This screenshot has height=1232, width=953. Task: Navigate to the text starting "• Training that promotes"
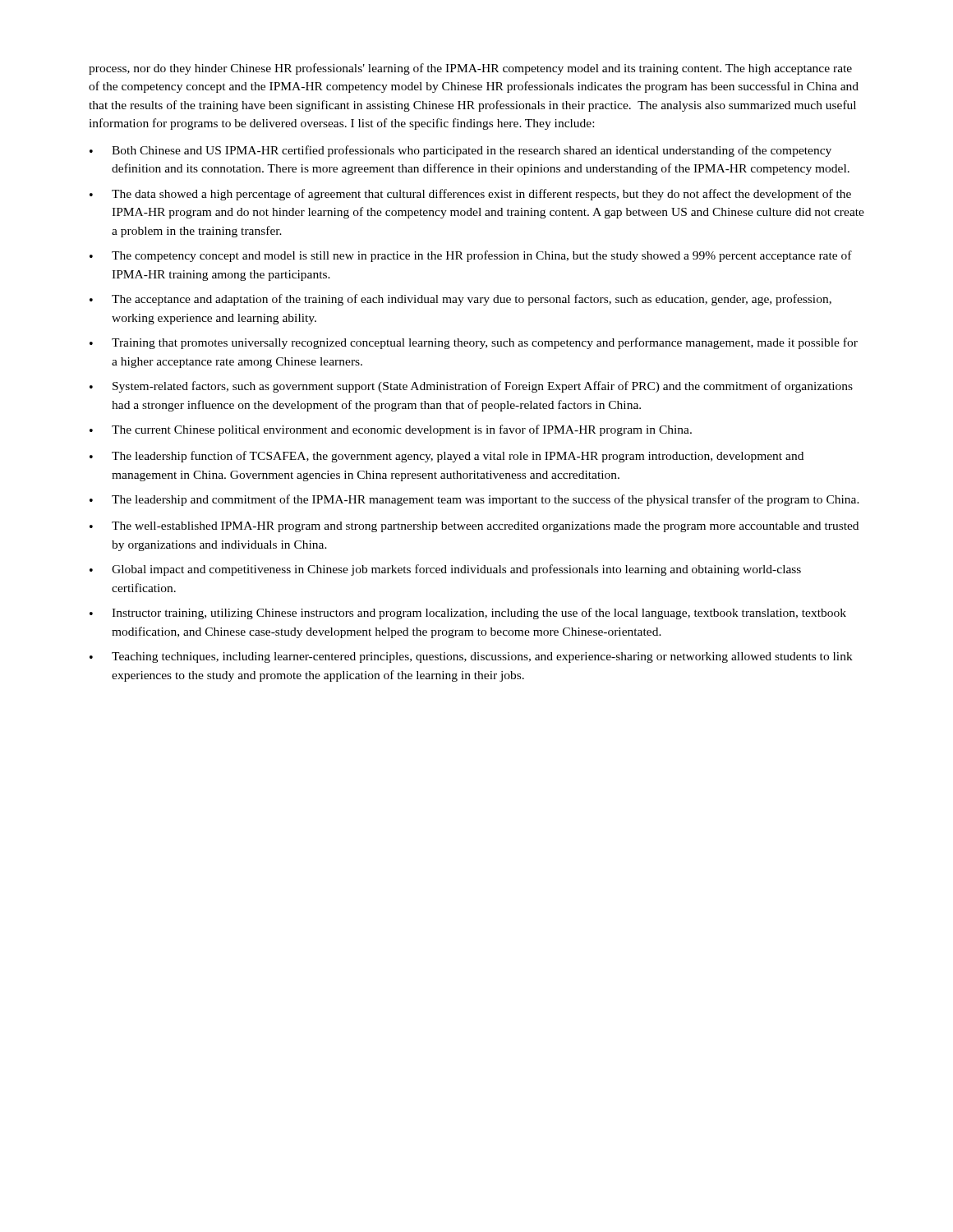(476, 352)
